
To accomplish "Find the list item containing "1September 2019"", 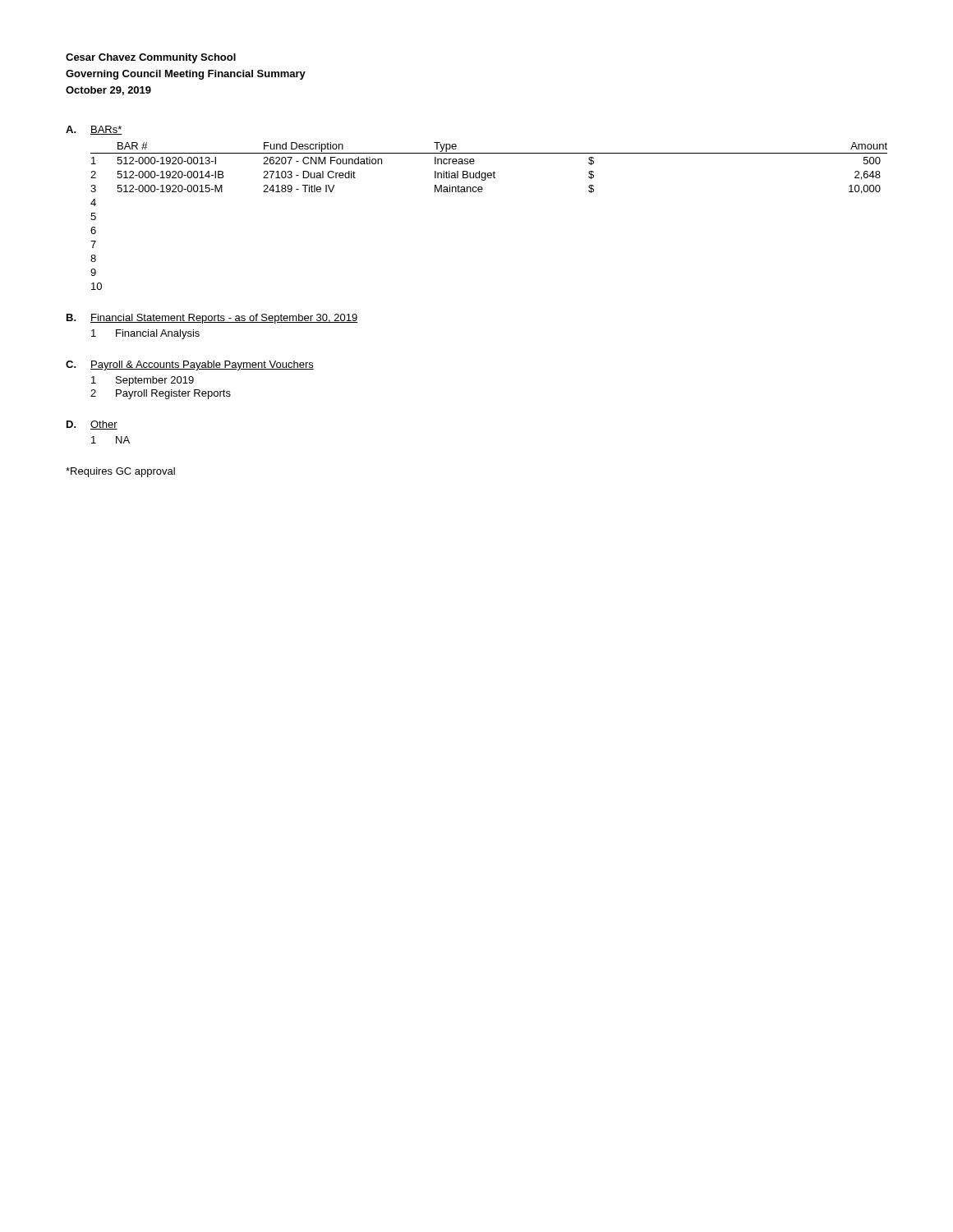I will [142, 380].
